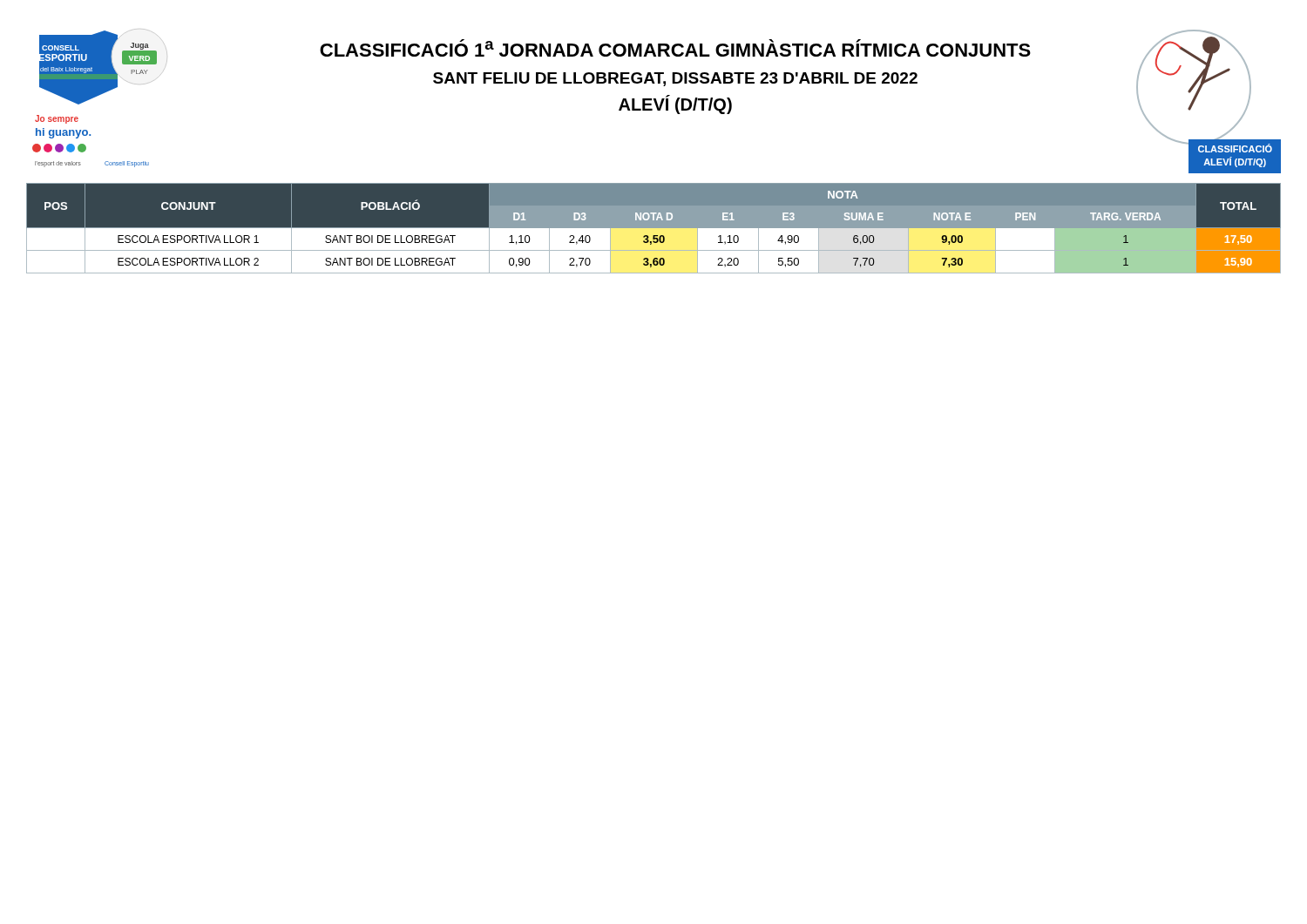Click a table
This screenshot has height=924, width=1307.
tap(654, 228)
